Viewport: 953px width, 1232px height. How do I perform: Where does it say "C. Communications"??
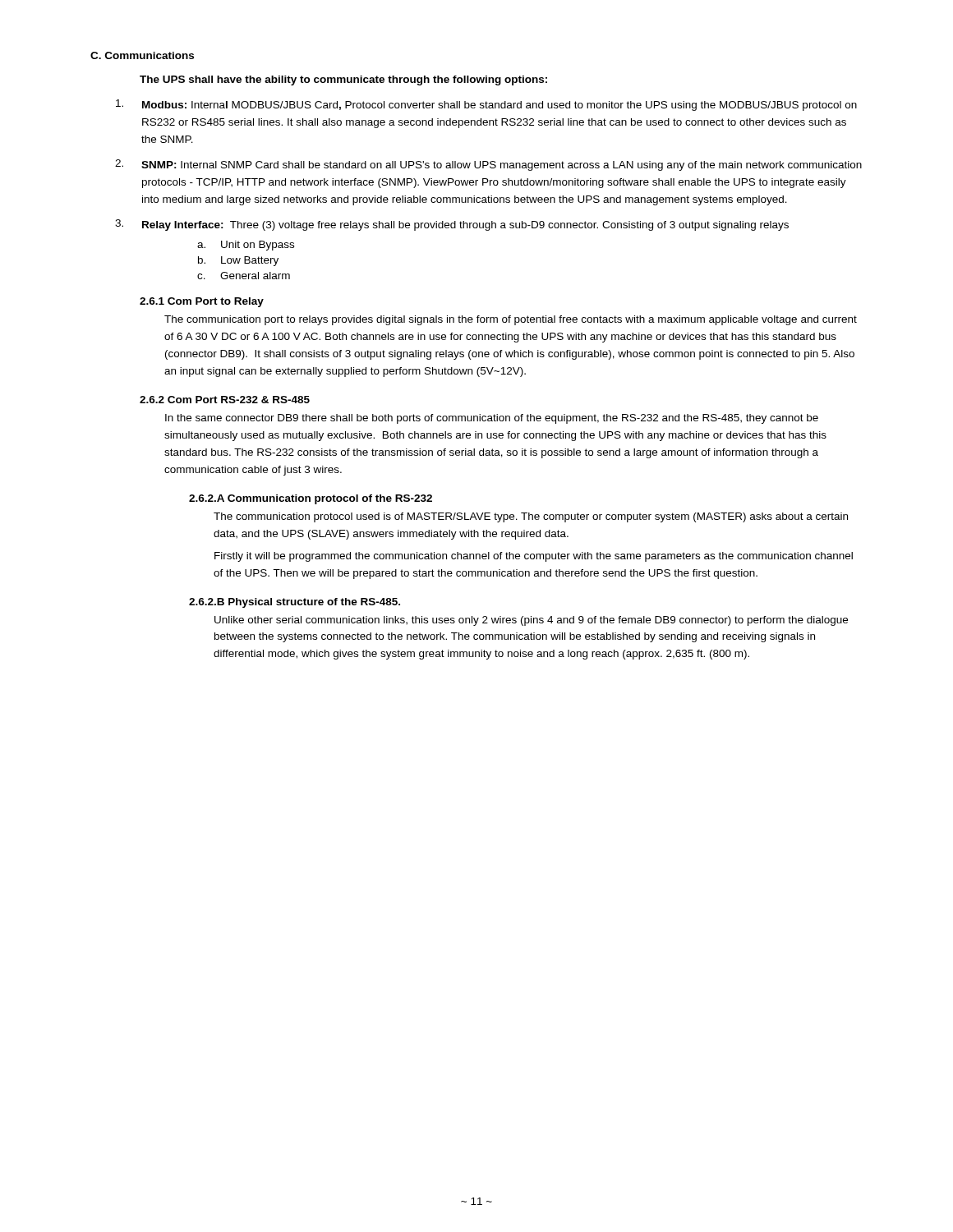pyautogui.click(x=142, y=55)
